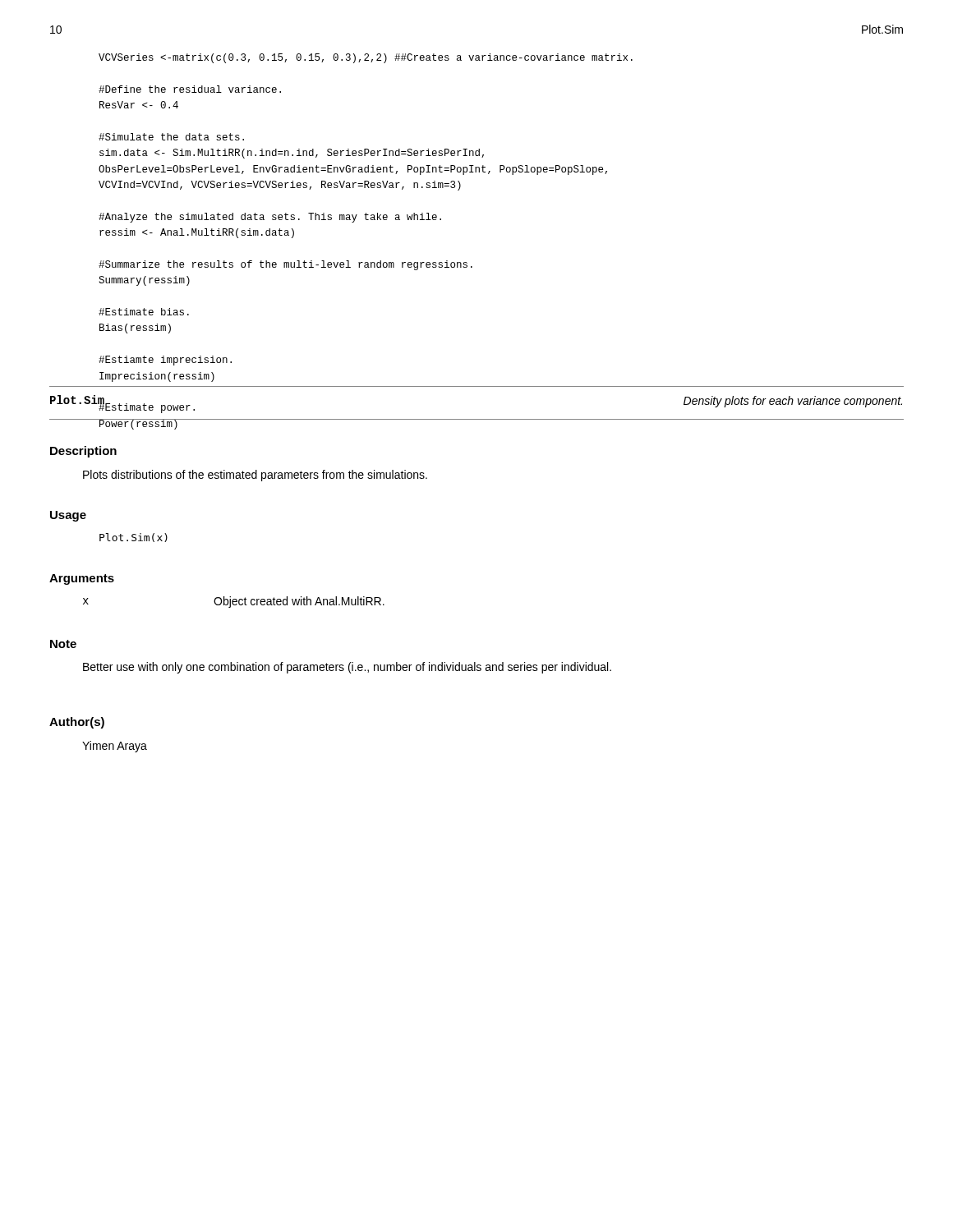Select the element starting "Plot.Sim Density plots for each variance component."
This screenshot has width=953, height=1232.
98,401
